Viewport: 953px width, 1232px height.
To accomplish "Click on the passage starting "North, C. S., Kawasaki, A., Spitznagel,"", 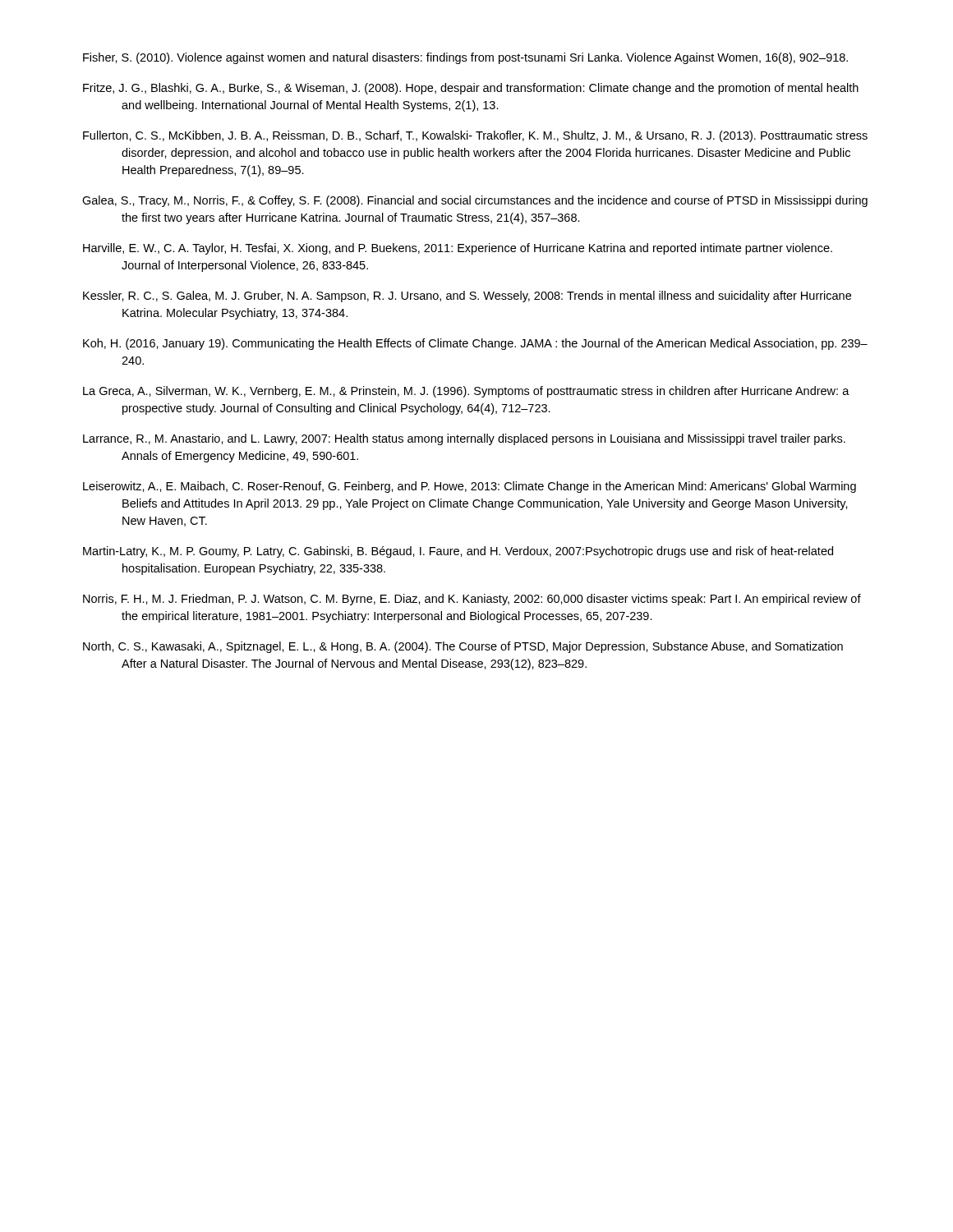I will tap(463, 655).
